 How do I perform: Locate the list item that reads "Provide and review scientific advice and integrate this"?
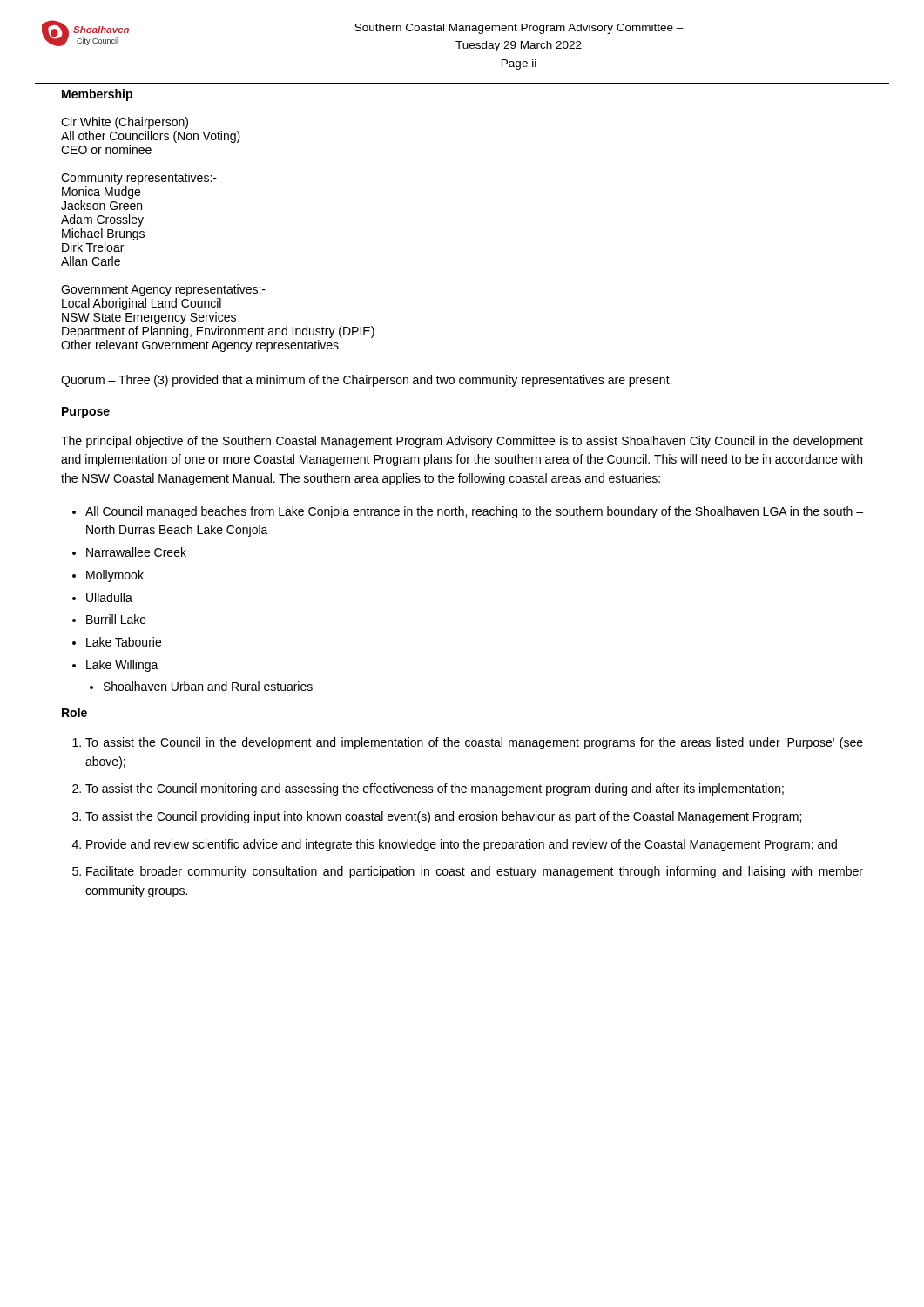coord(461,844)
